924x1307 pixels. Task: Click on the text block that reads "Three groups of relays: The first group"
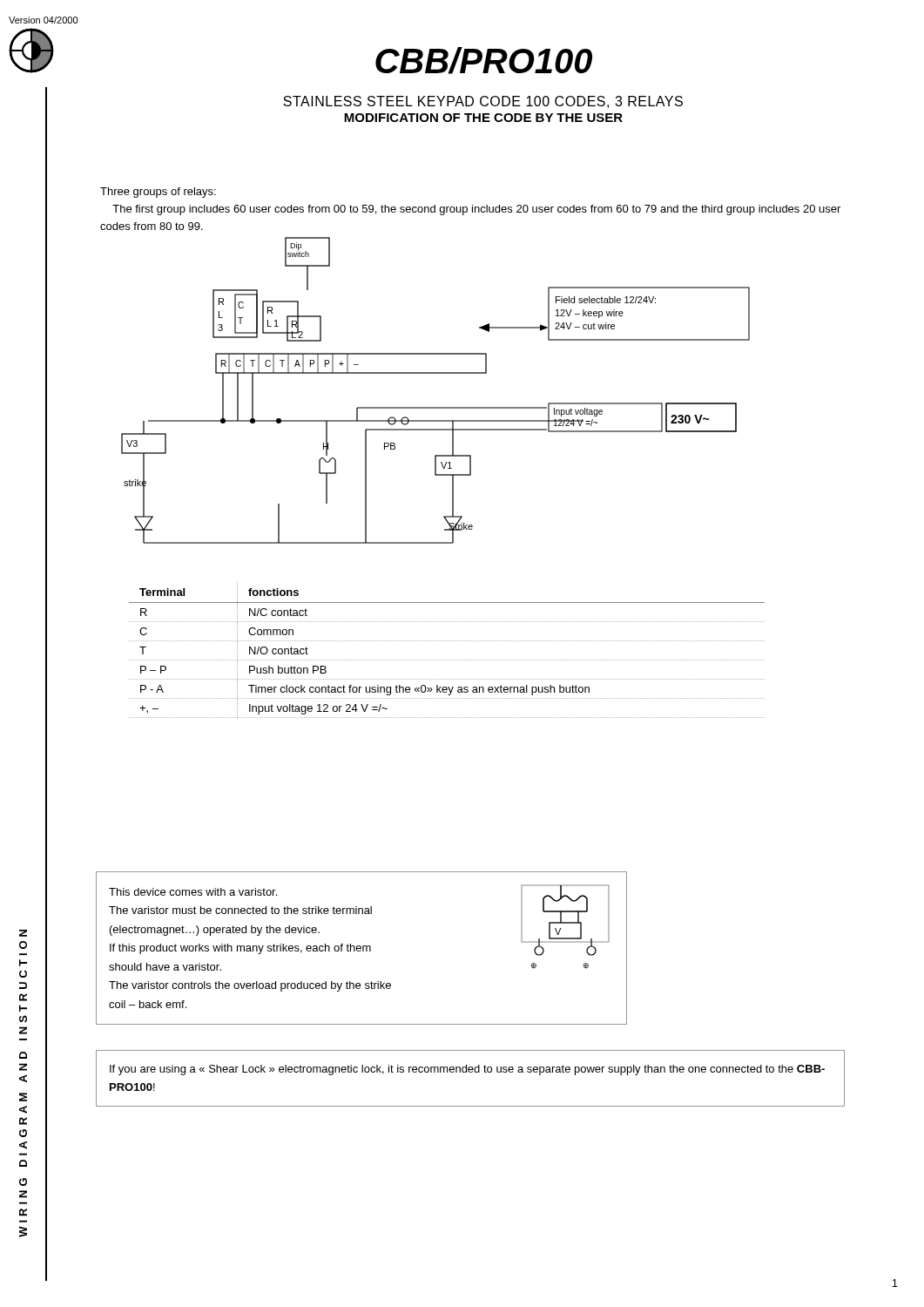[470, 209]
